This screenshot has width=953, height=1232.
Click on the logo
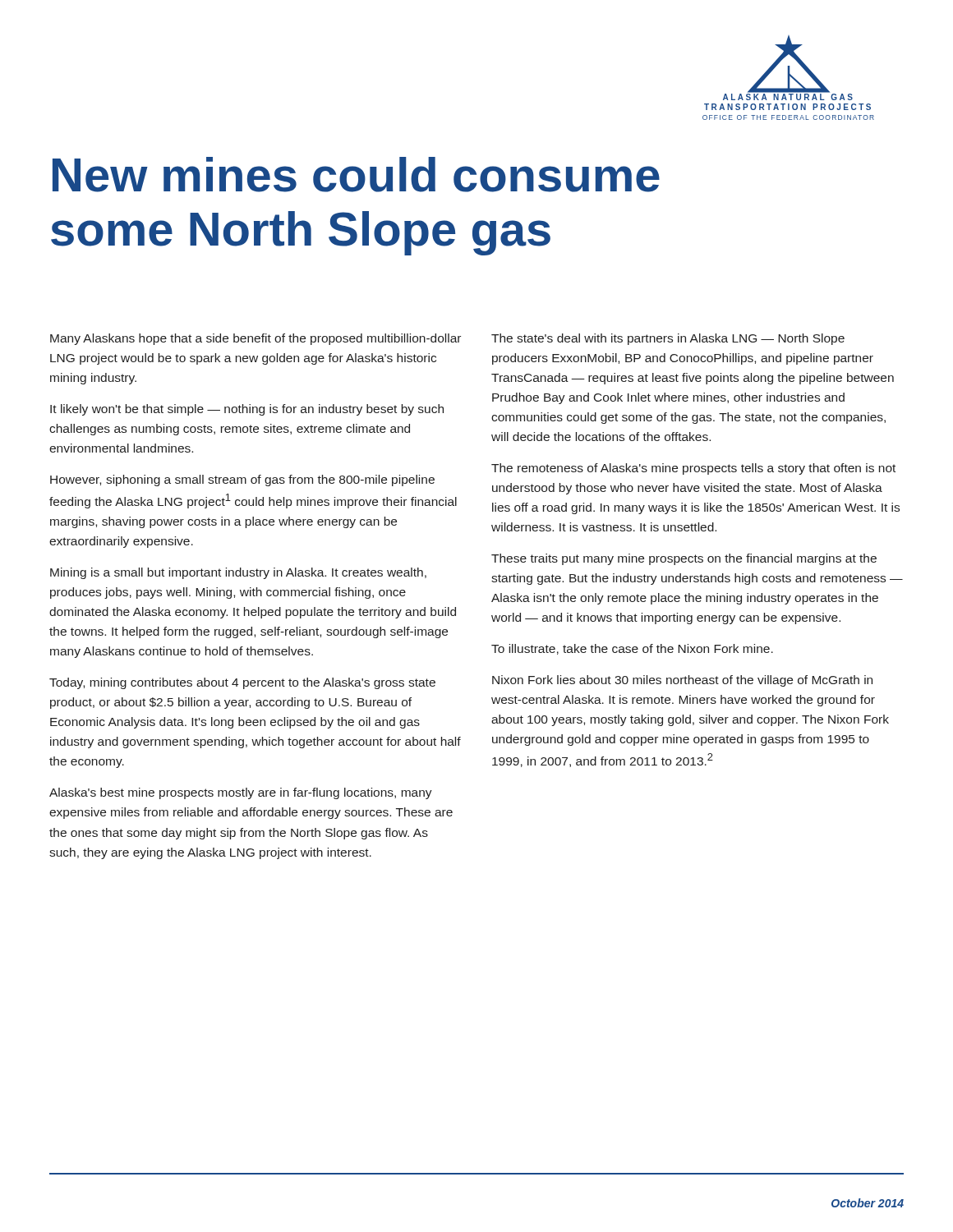[789, 76]
